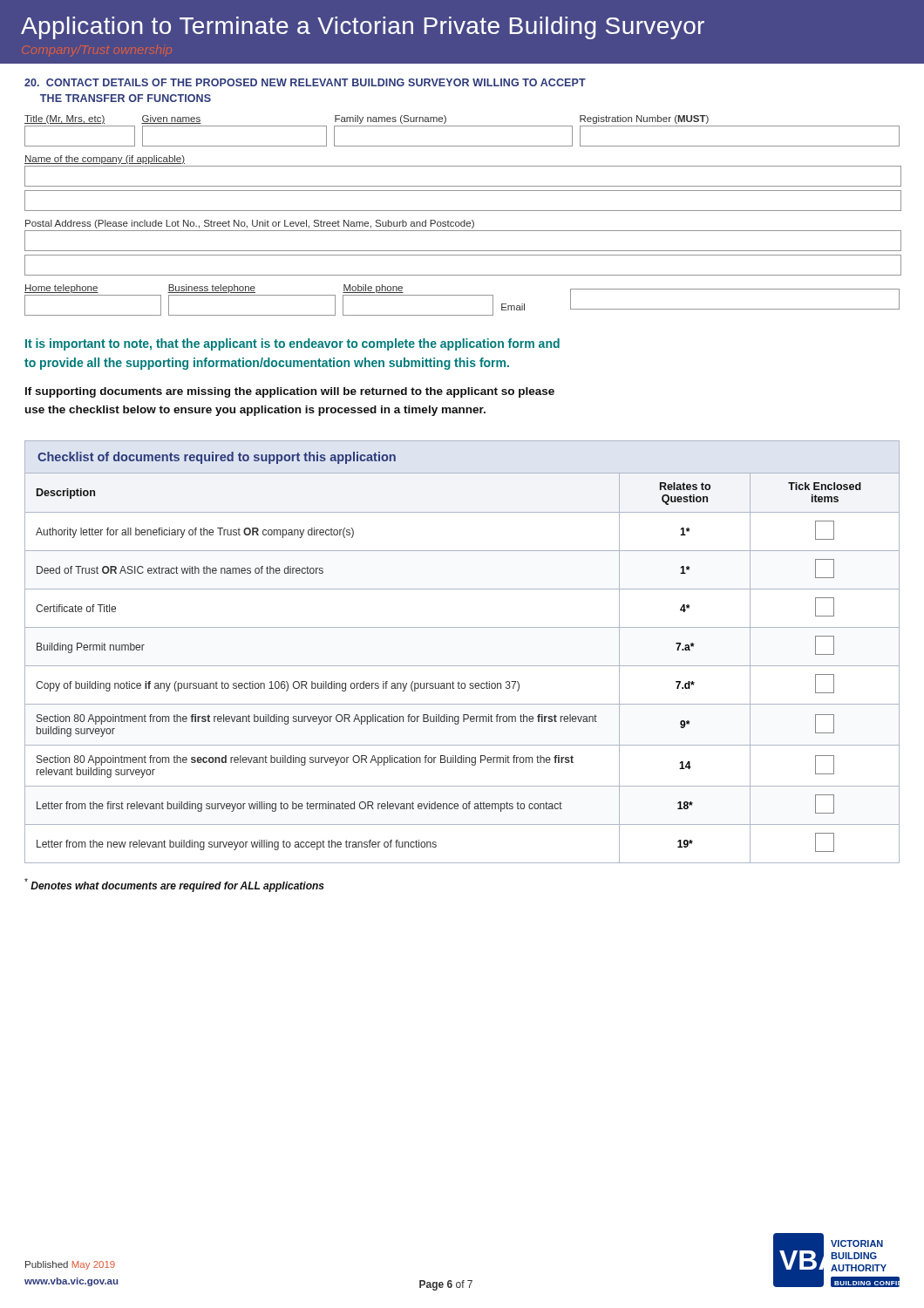
Task: Click on the text starting "If supporting documents are missing"
Action: (x=462, y=401)
